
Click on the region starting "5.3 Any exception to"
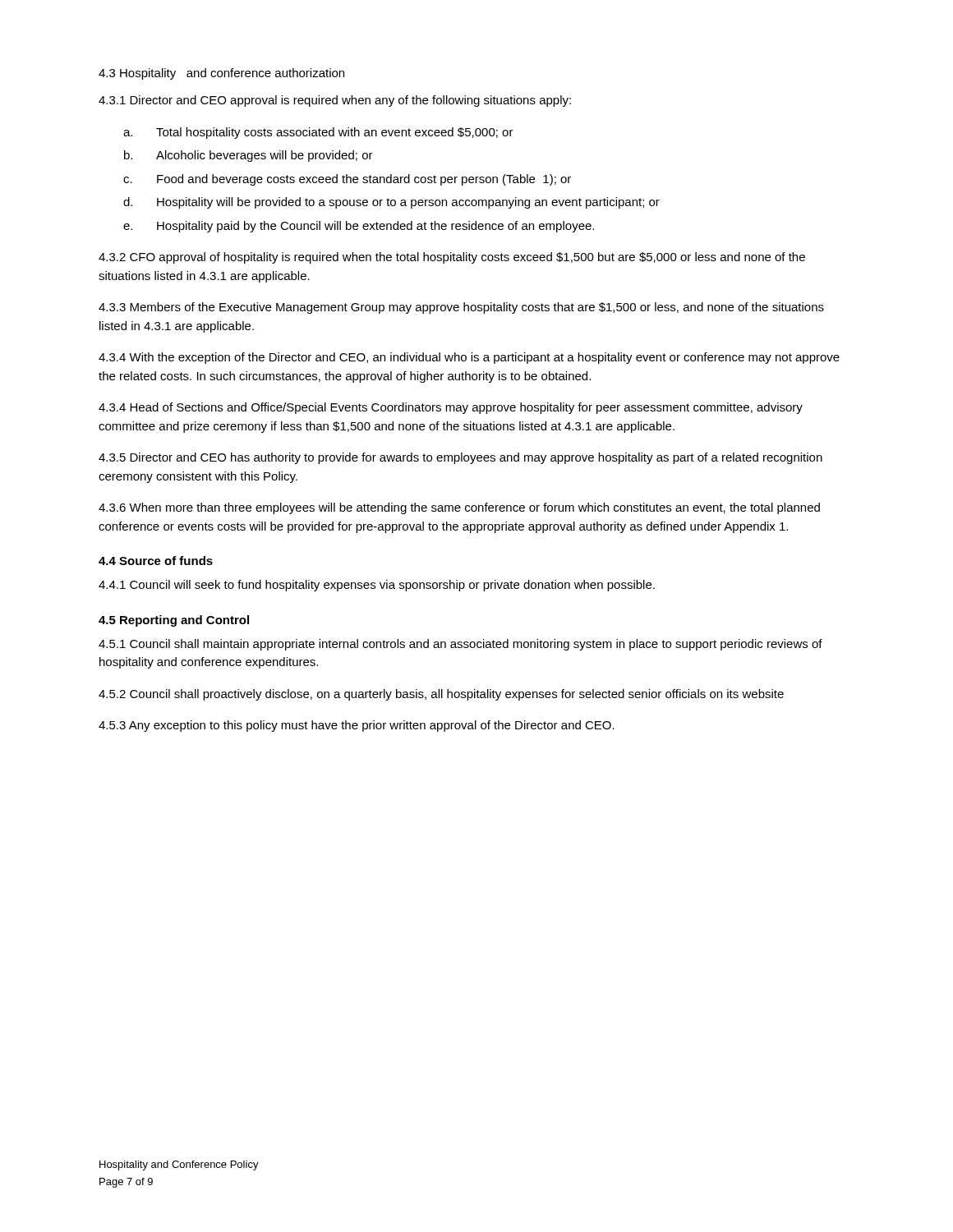click(x=357, y=725)
